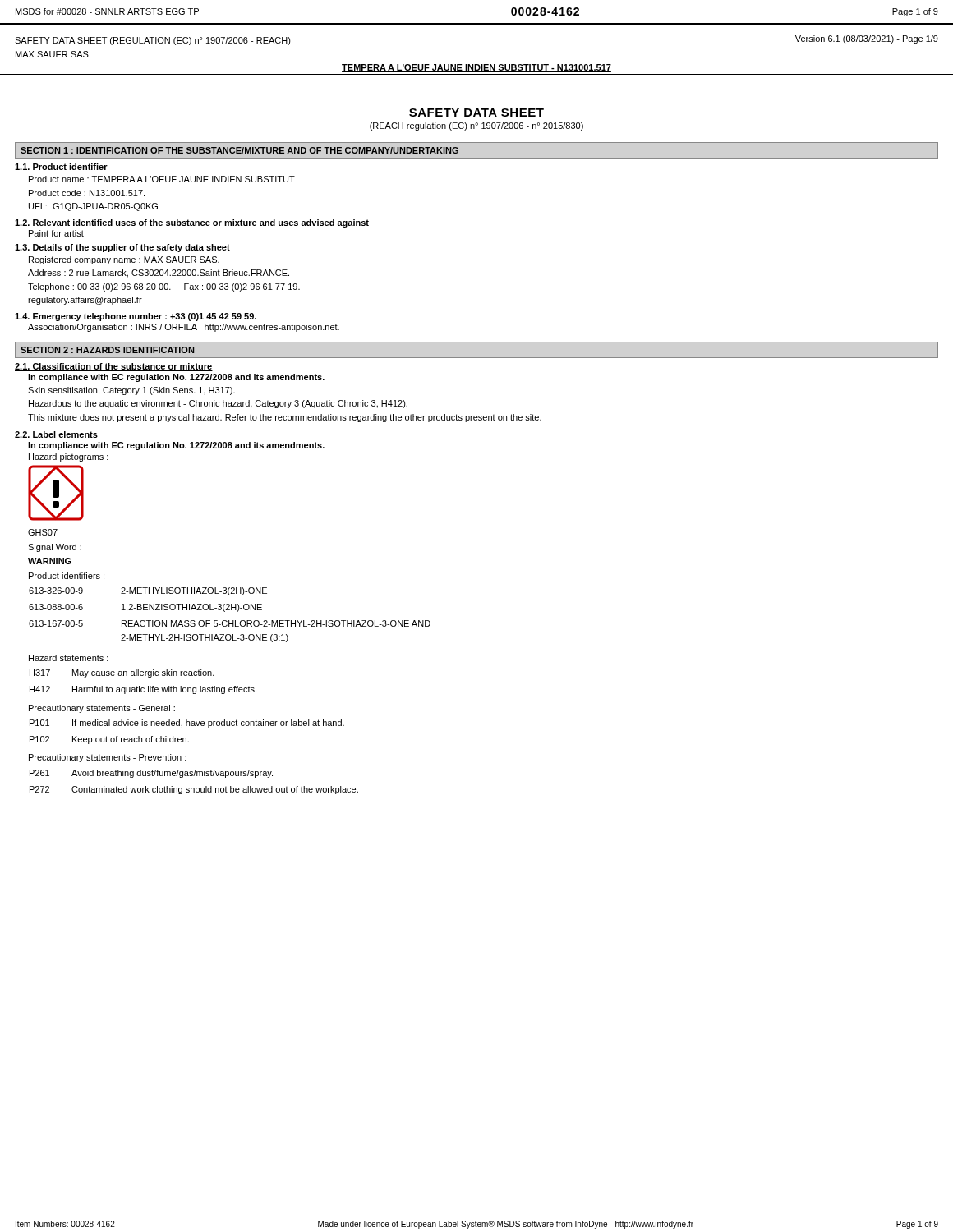Select a illustration

click(x=56, y=494)
